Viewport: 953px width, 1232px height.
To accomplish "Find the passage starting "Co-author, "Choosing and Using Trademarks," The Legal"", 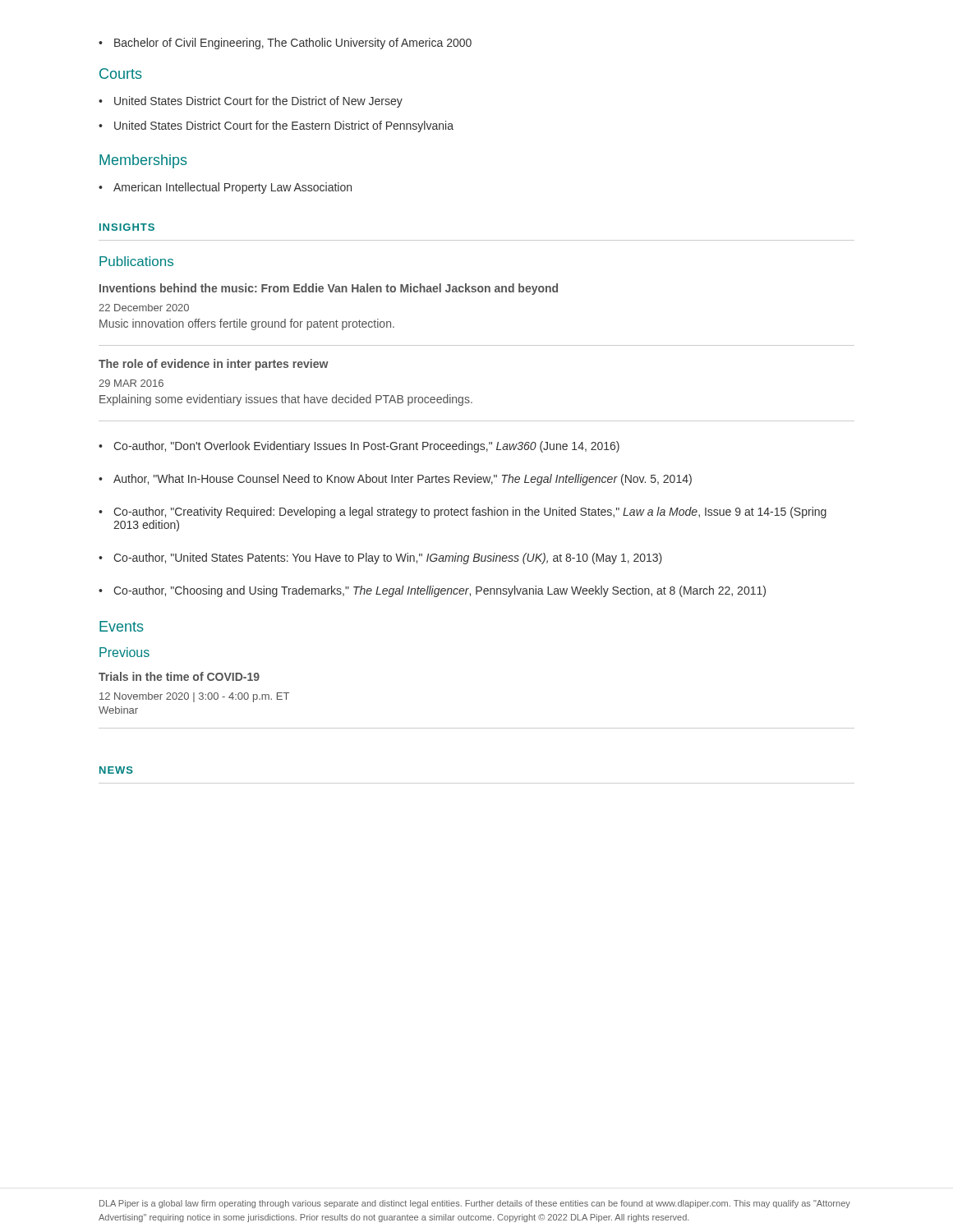I will [476, 590].
